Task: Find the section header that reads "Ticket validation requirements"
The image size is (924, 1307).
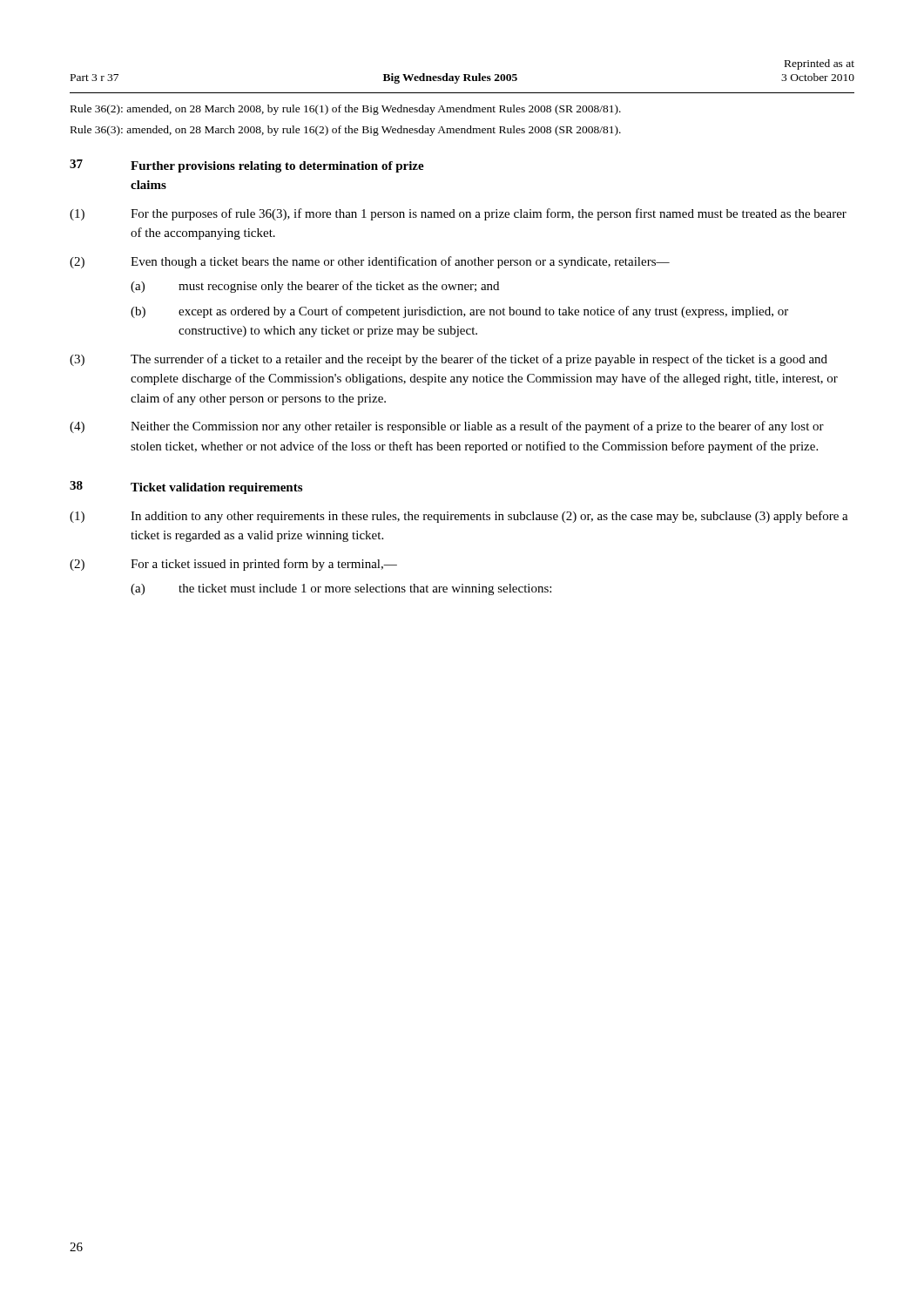Action: tap(217, 487)
